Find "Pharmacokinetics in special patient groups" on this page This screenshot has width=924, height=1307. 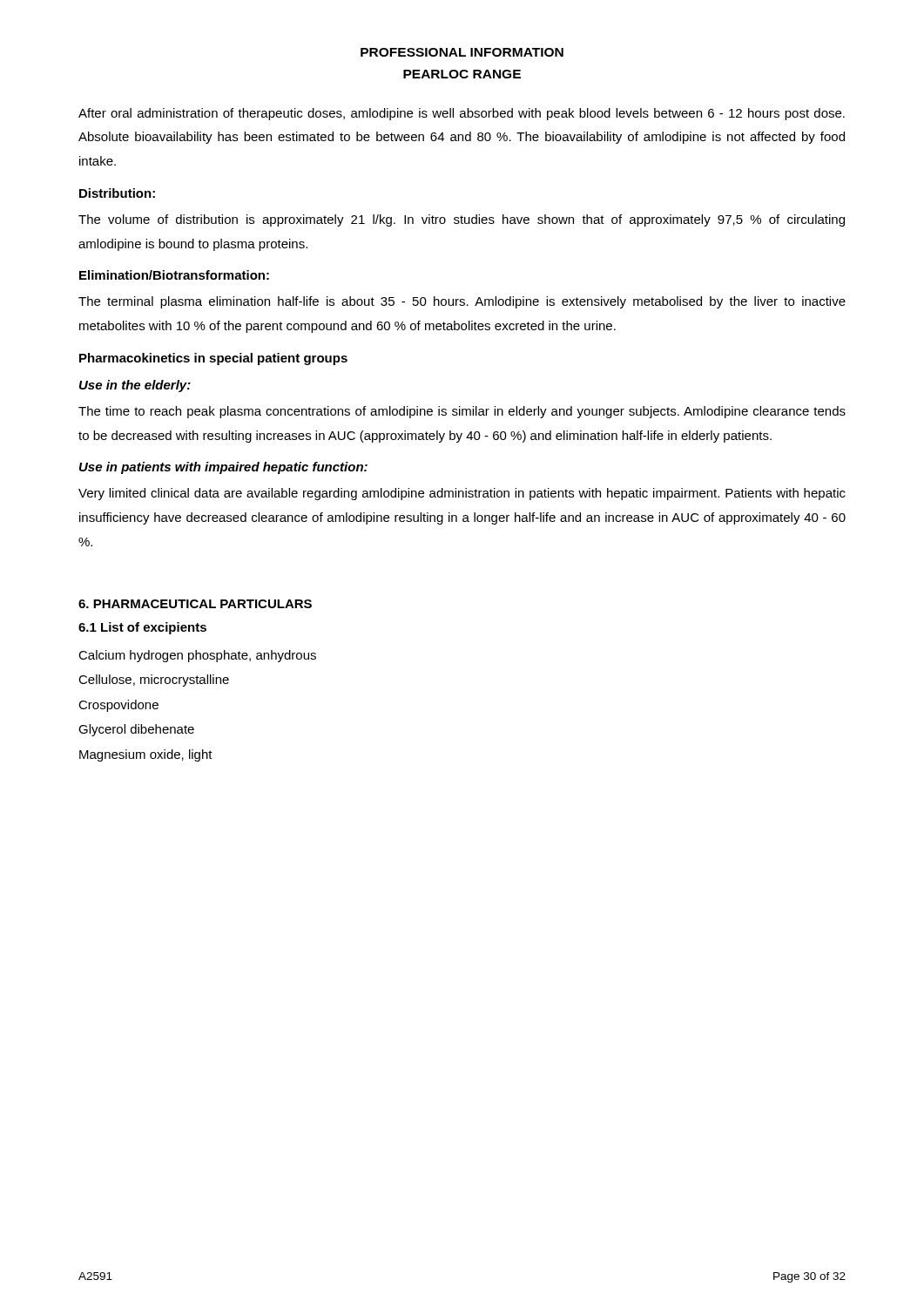213,358
